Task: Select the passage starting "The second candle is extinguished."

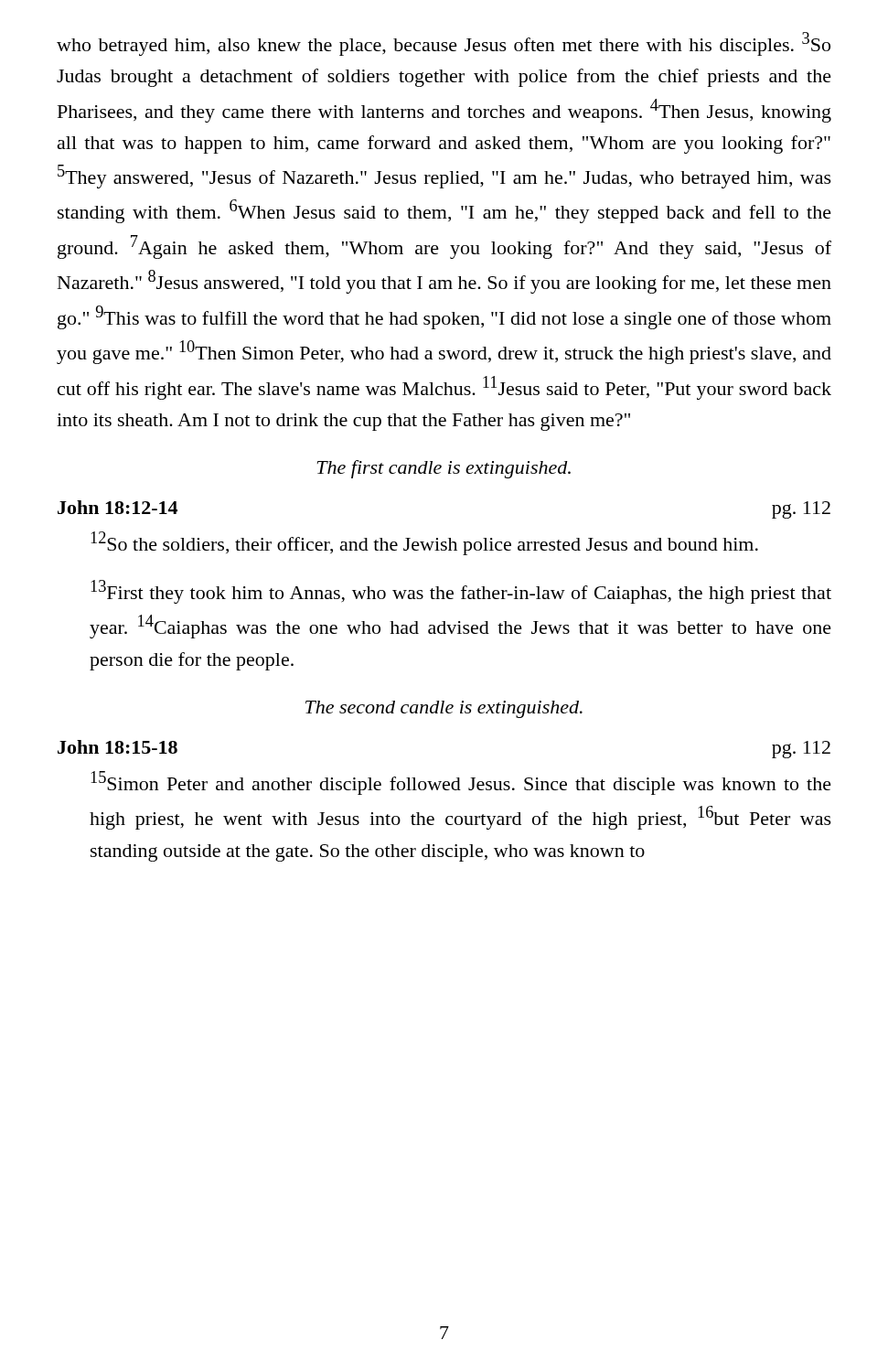Action: point(444,706)
